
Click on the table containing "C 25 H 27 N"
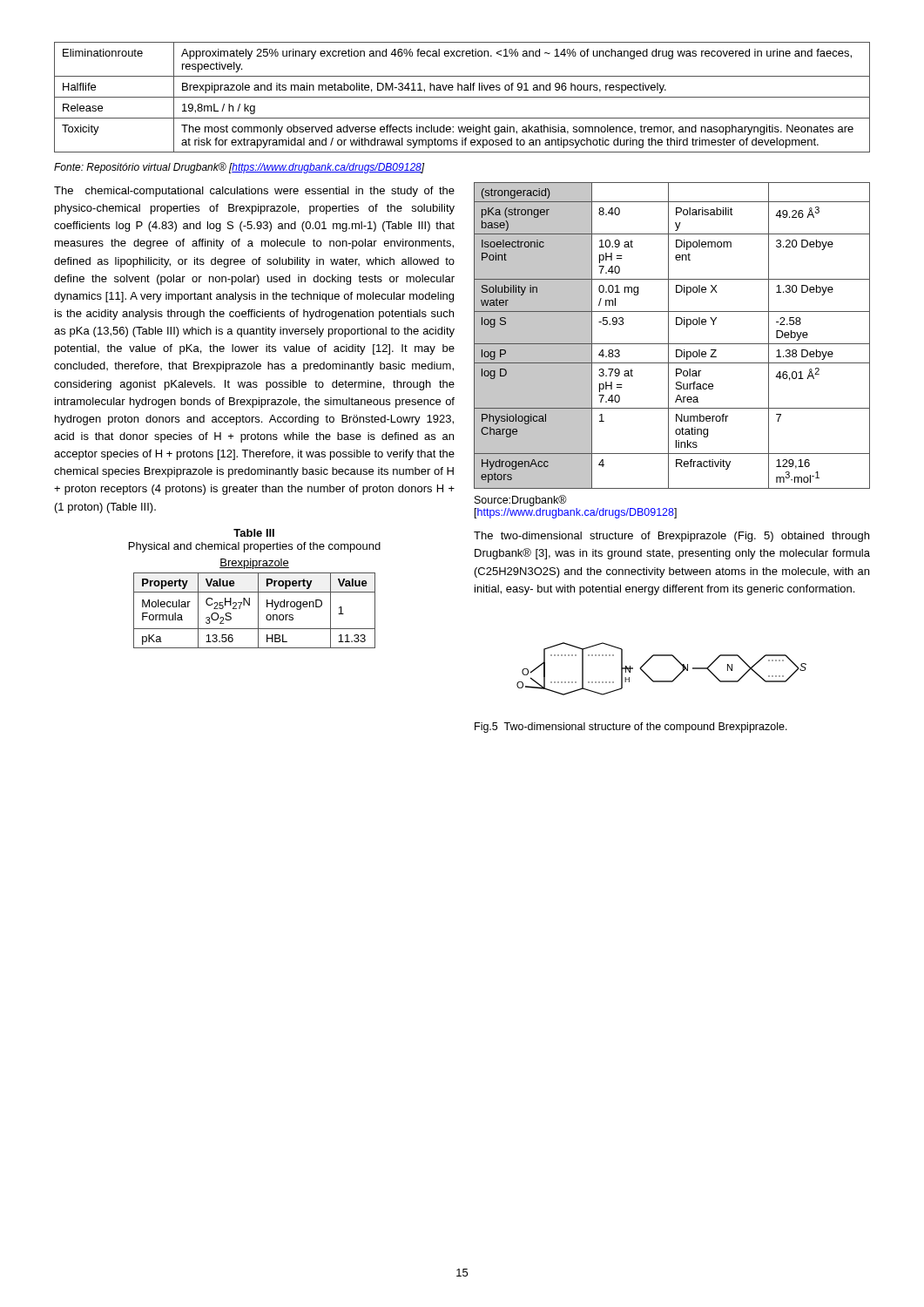(254, 610)
